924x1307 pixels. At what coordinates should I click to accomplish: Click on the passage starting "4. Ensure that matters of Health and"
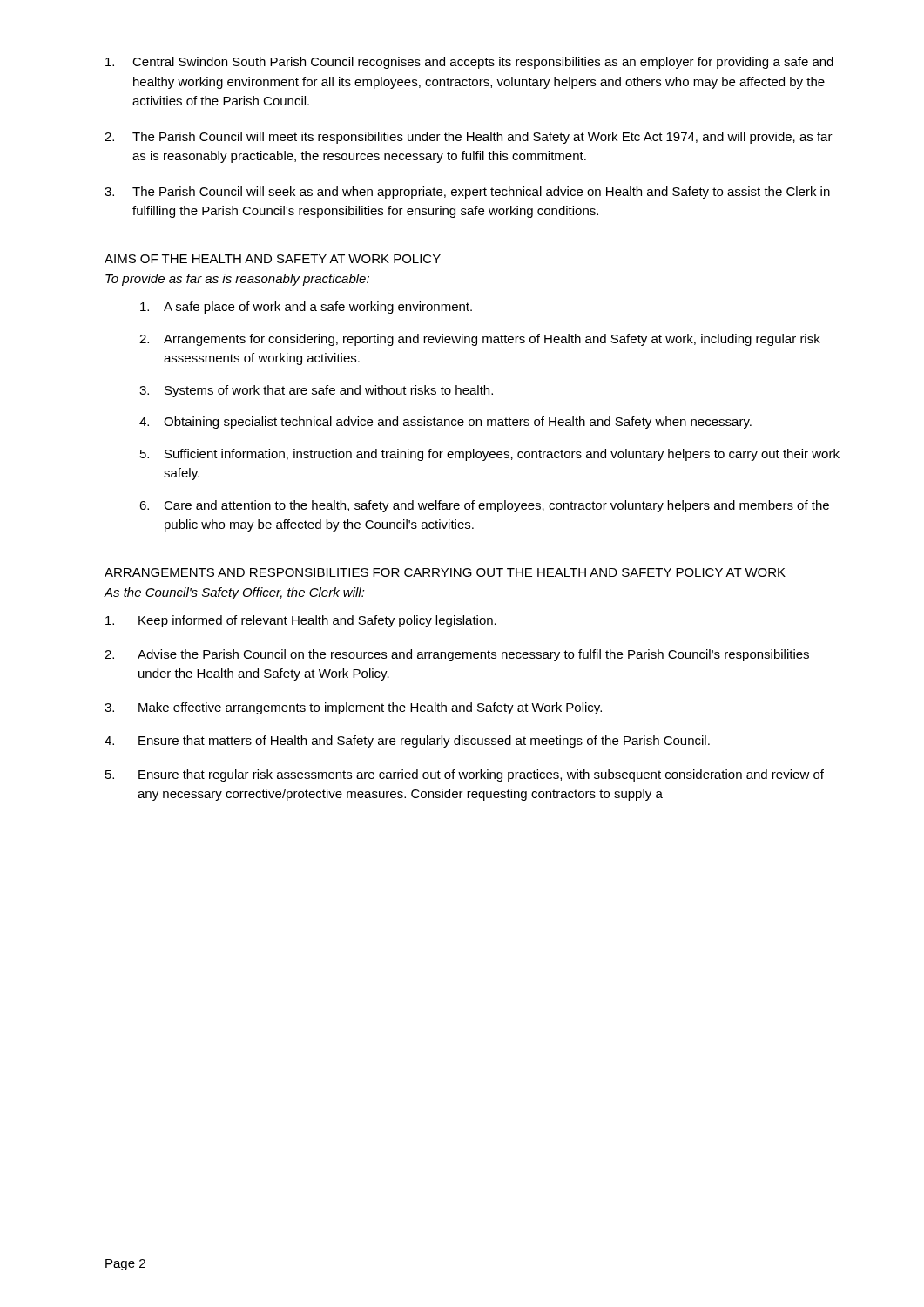point(475,741)
